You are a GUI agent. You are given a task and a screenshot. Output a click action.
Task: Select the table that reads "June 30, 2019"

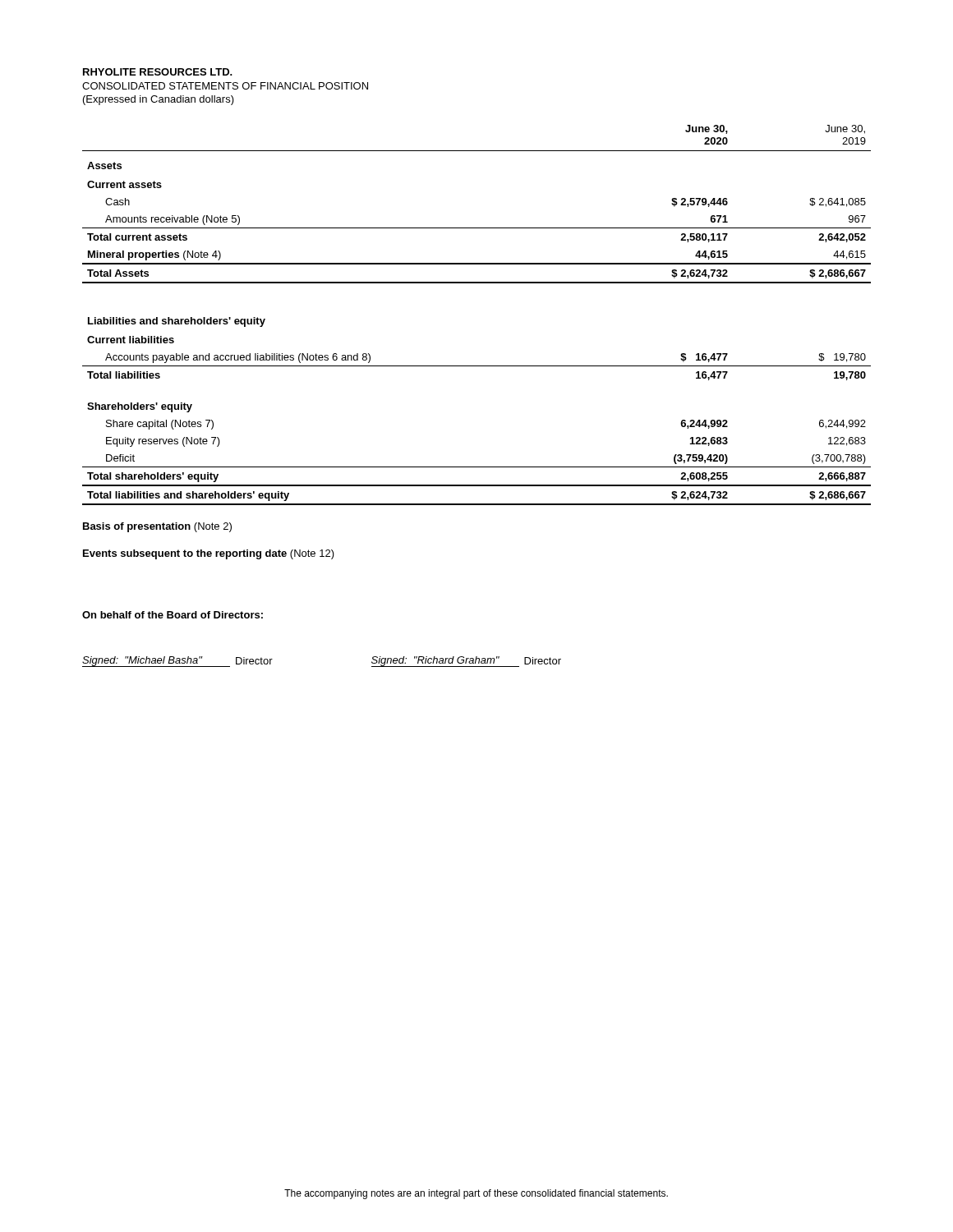point(476,312)
